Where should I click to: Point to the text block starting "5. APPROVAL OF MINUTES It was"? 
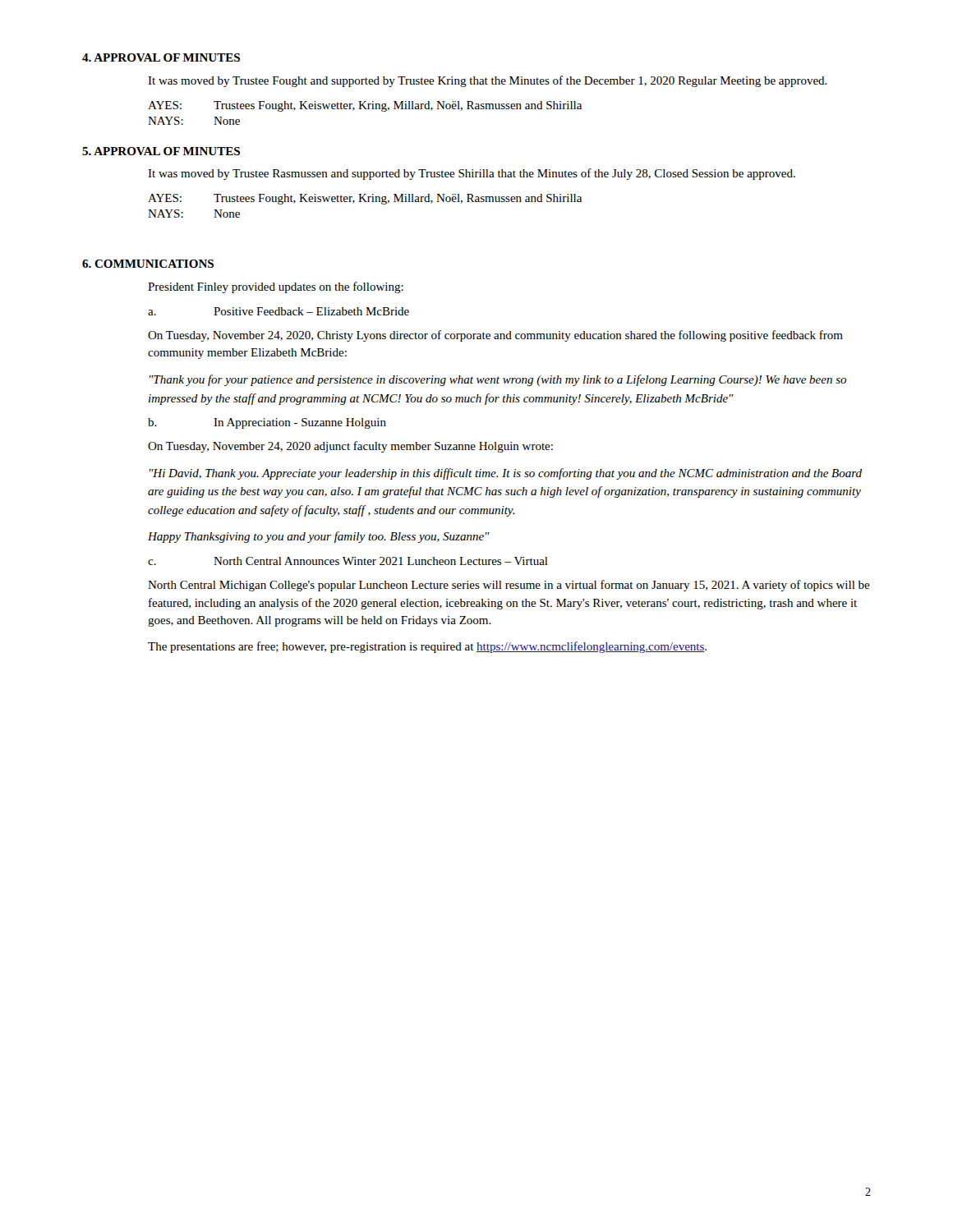click(476, 182)
